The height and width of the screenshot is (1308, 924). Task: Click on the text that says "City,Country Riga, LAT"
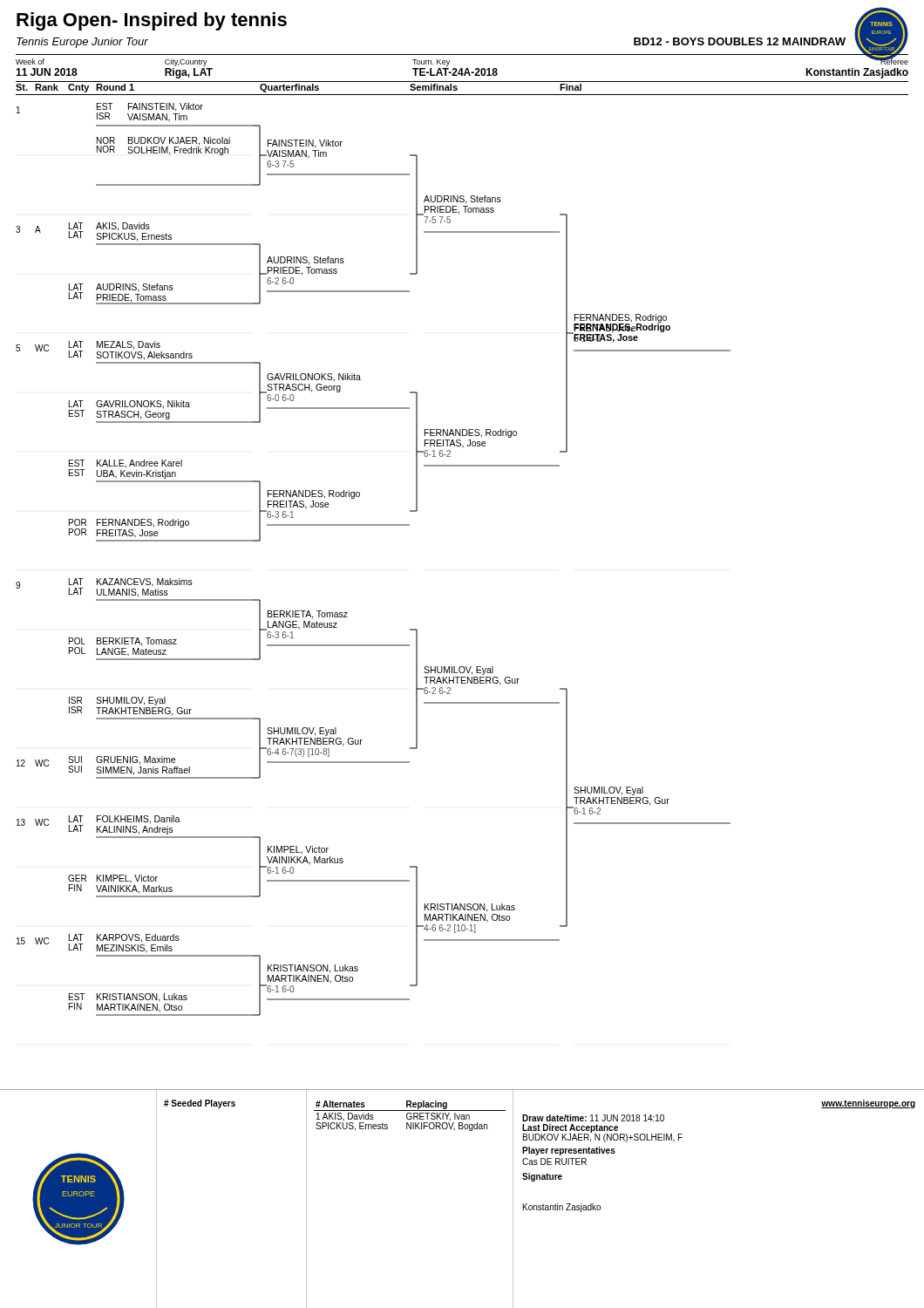[186, 62]
